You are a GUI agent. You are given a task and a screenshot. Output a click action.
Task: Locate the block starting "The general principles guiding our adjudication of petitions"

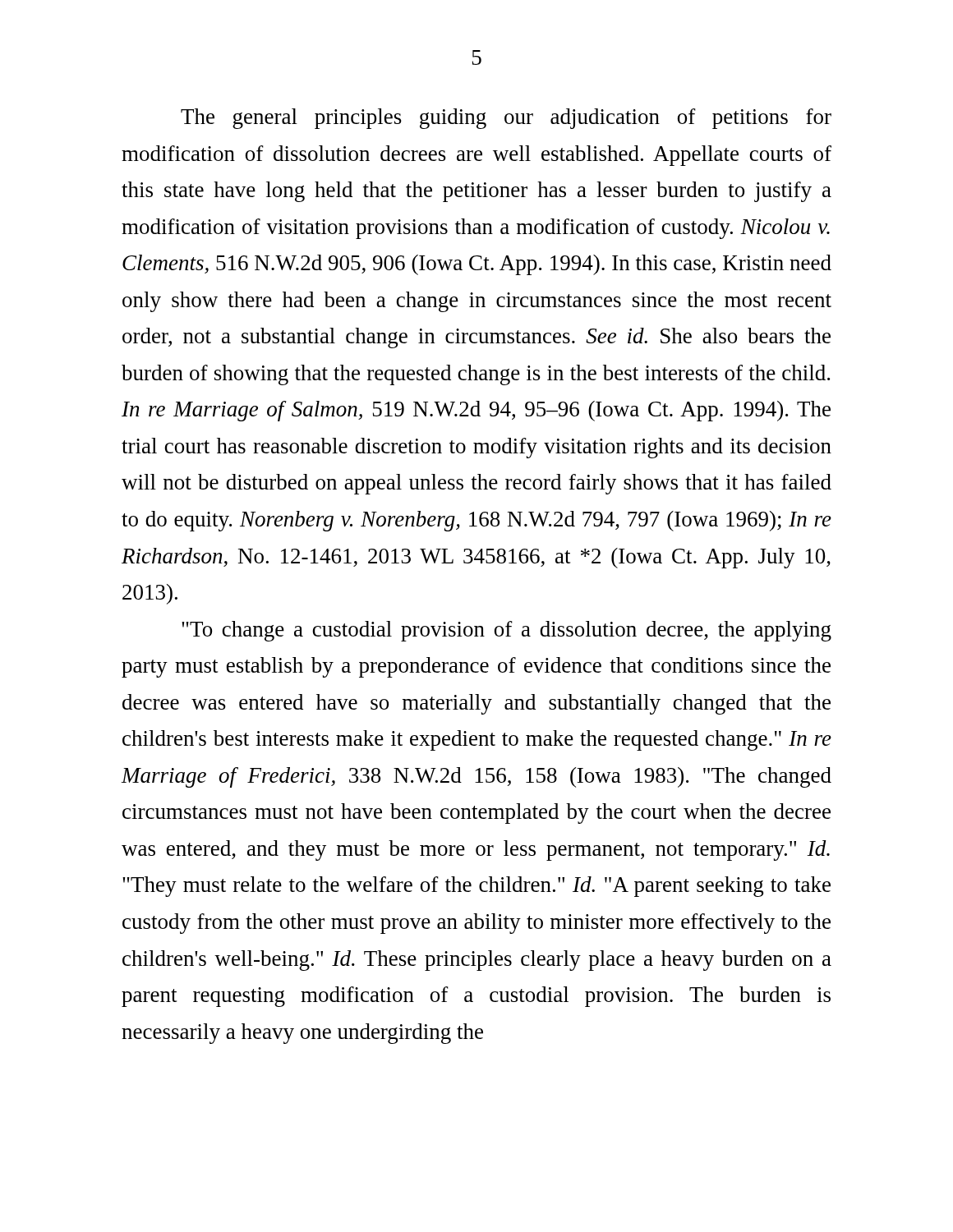coord(476,354)
